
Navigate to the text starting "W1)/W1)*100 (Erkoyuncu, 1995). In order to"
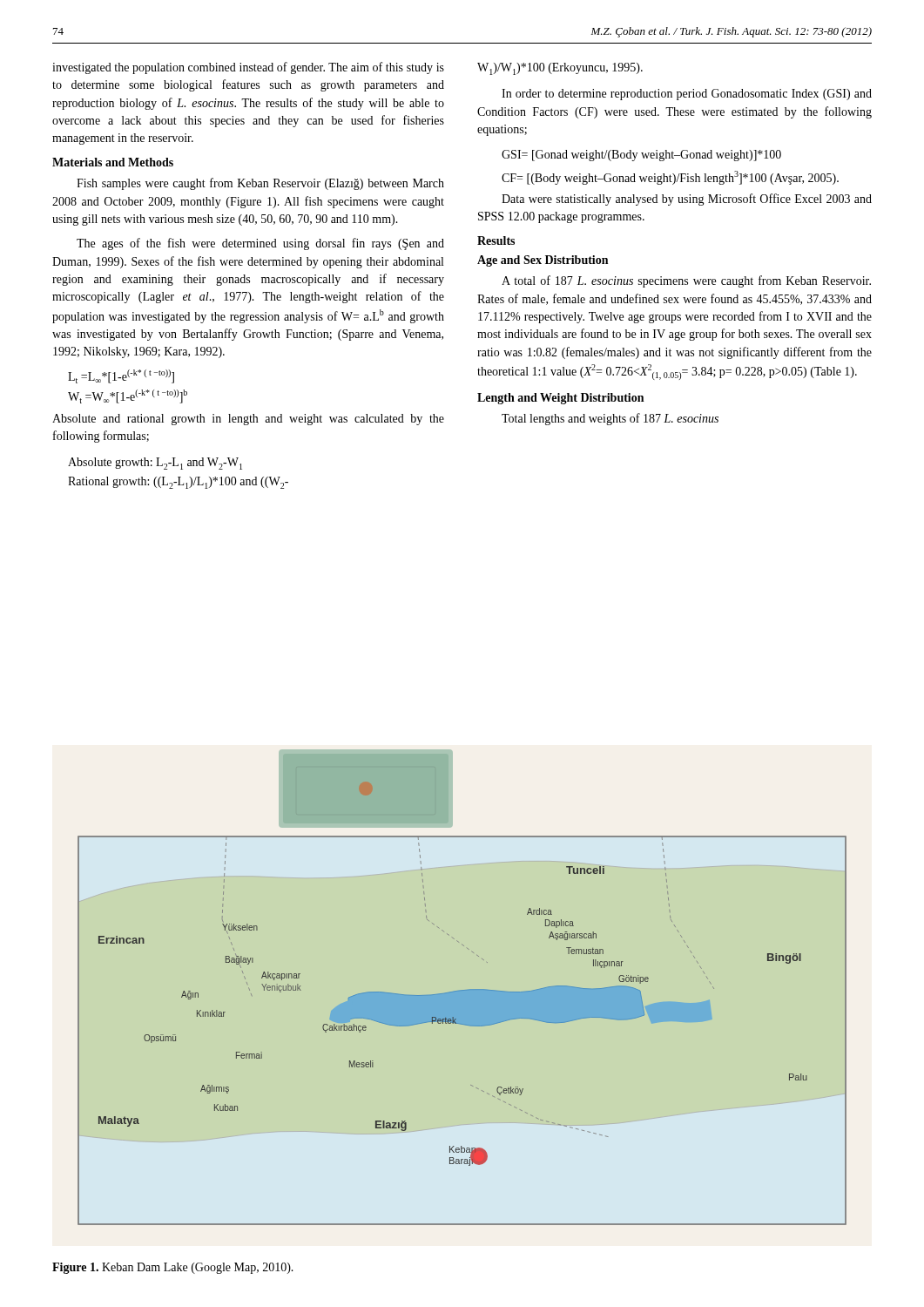674,143
